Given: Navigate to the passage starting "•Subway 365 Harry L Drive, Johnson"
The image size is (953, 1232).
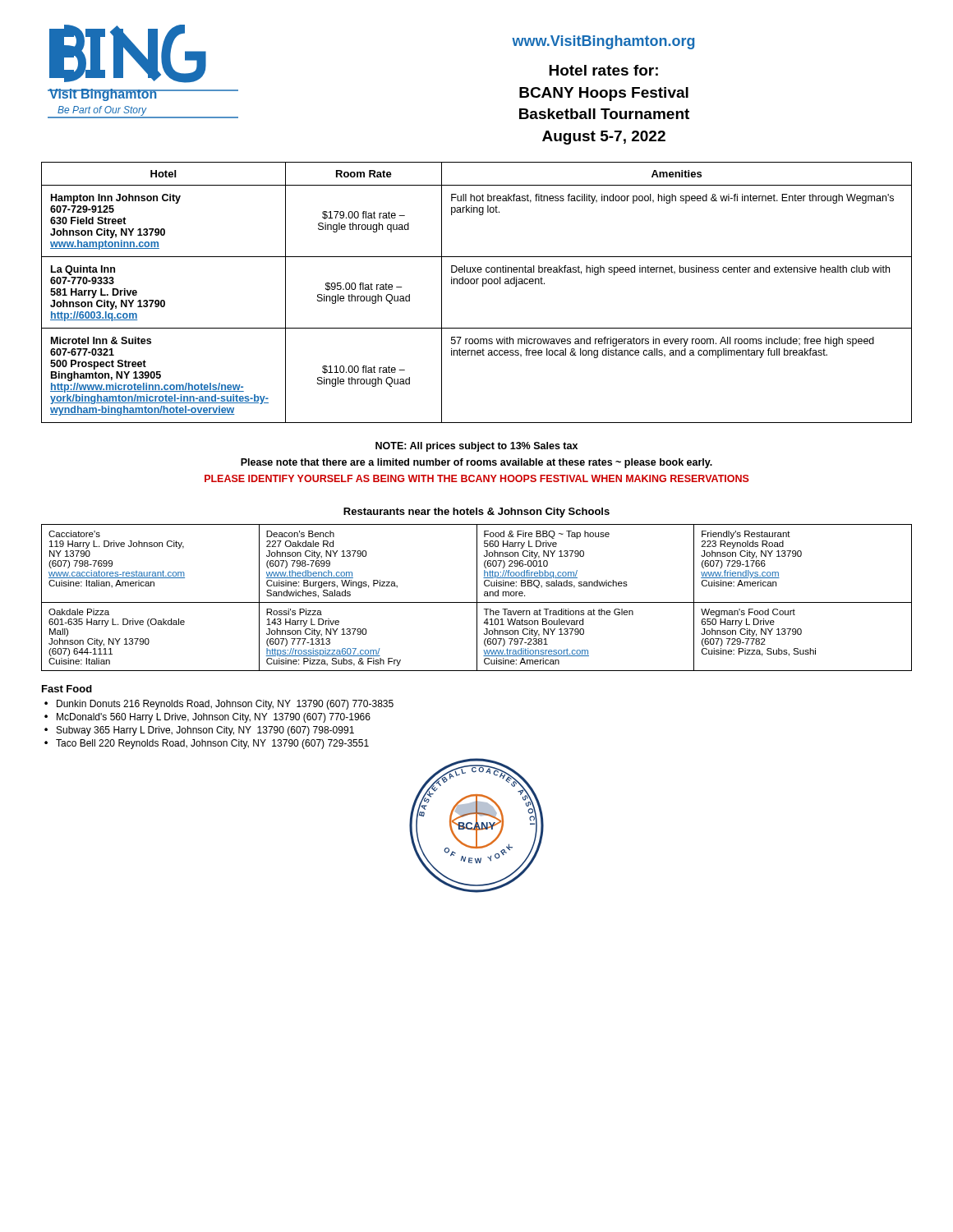Looking at the screenshot, I should [x=199, y=731].
